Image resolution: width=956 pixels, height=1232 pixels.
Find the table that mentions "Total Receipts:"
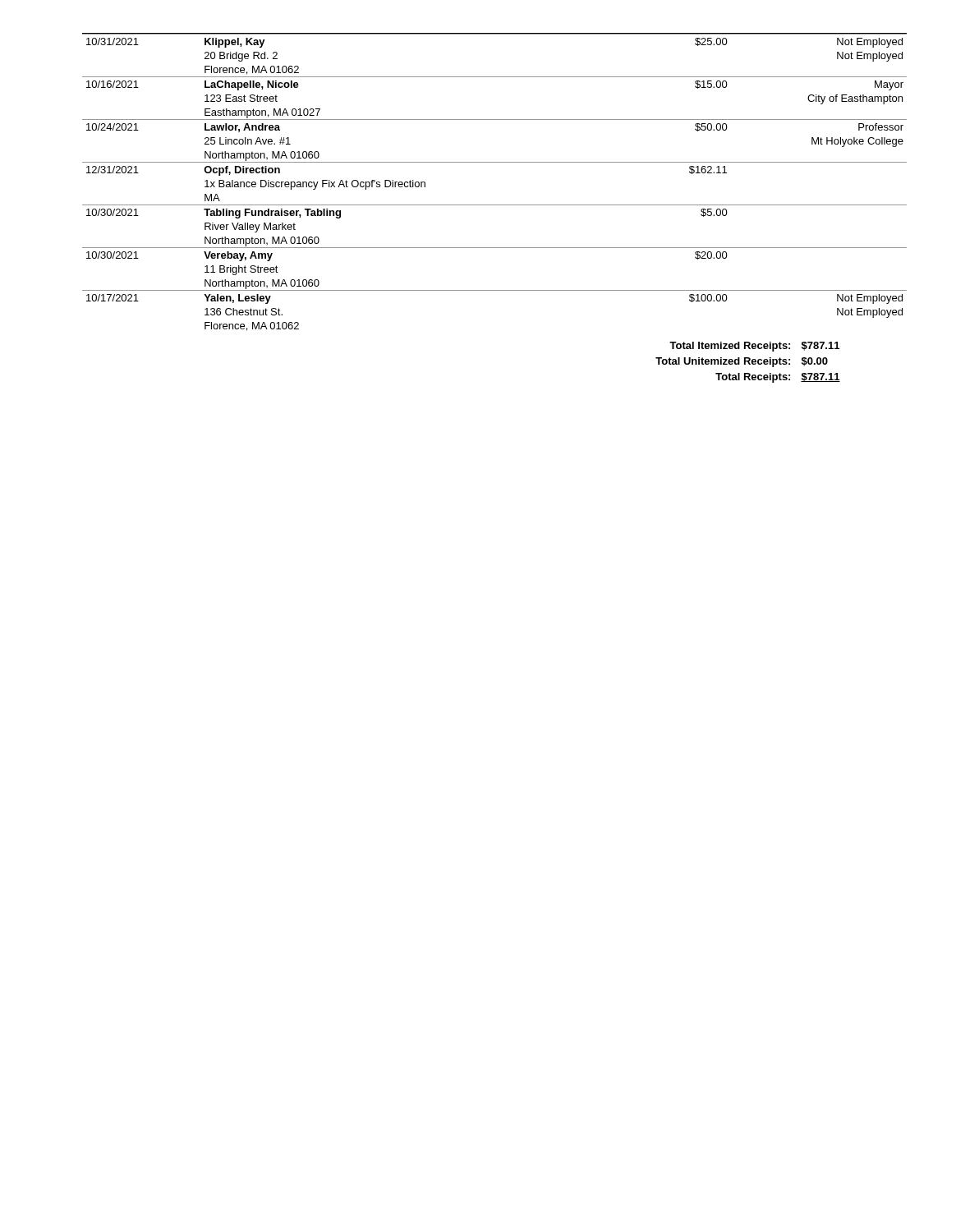pyautogui.click(x=494, y=361)
